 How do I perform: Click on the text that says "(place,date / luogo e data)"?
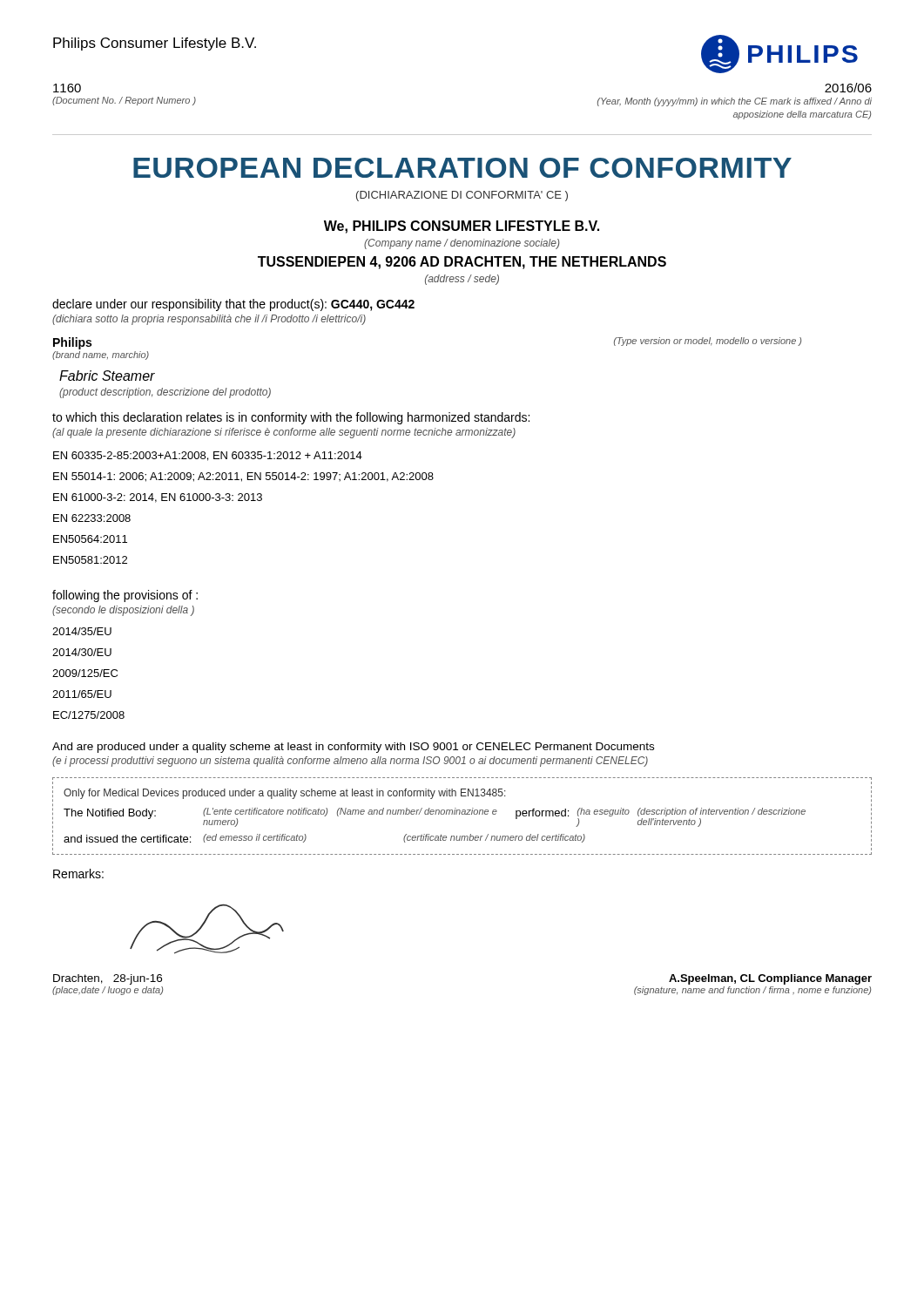[x=108, y=990]
